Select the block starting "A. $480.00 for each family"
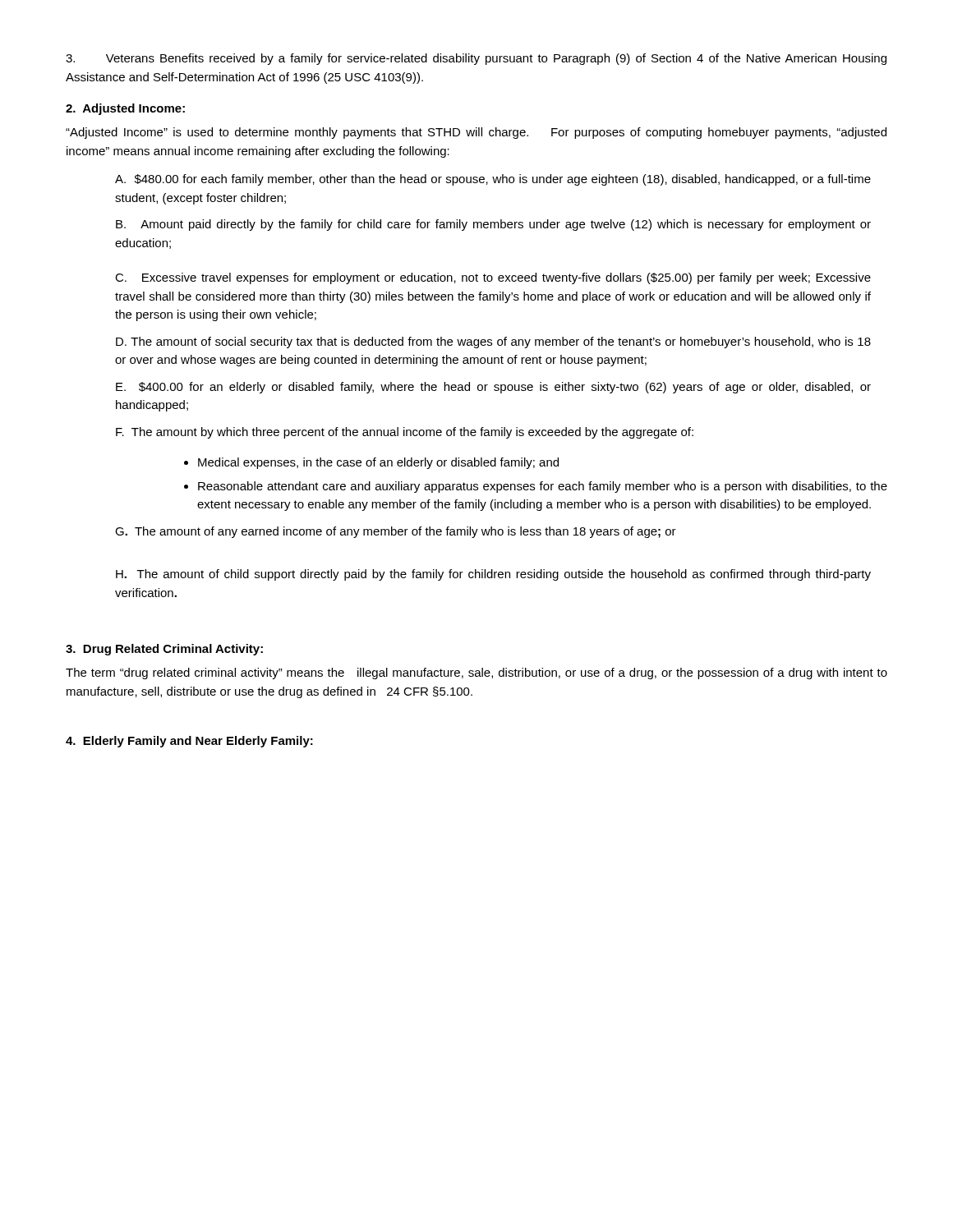Image resolution: width=953 pixels, height=1232 pixels. coord(493,188)
